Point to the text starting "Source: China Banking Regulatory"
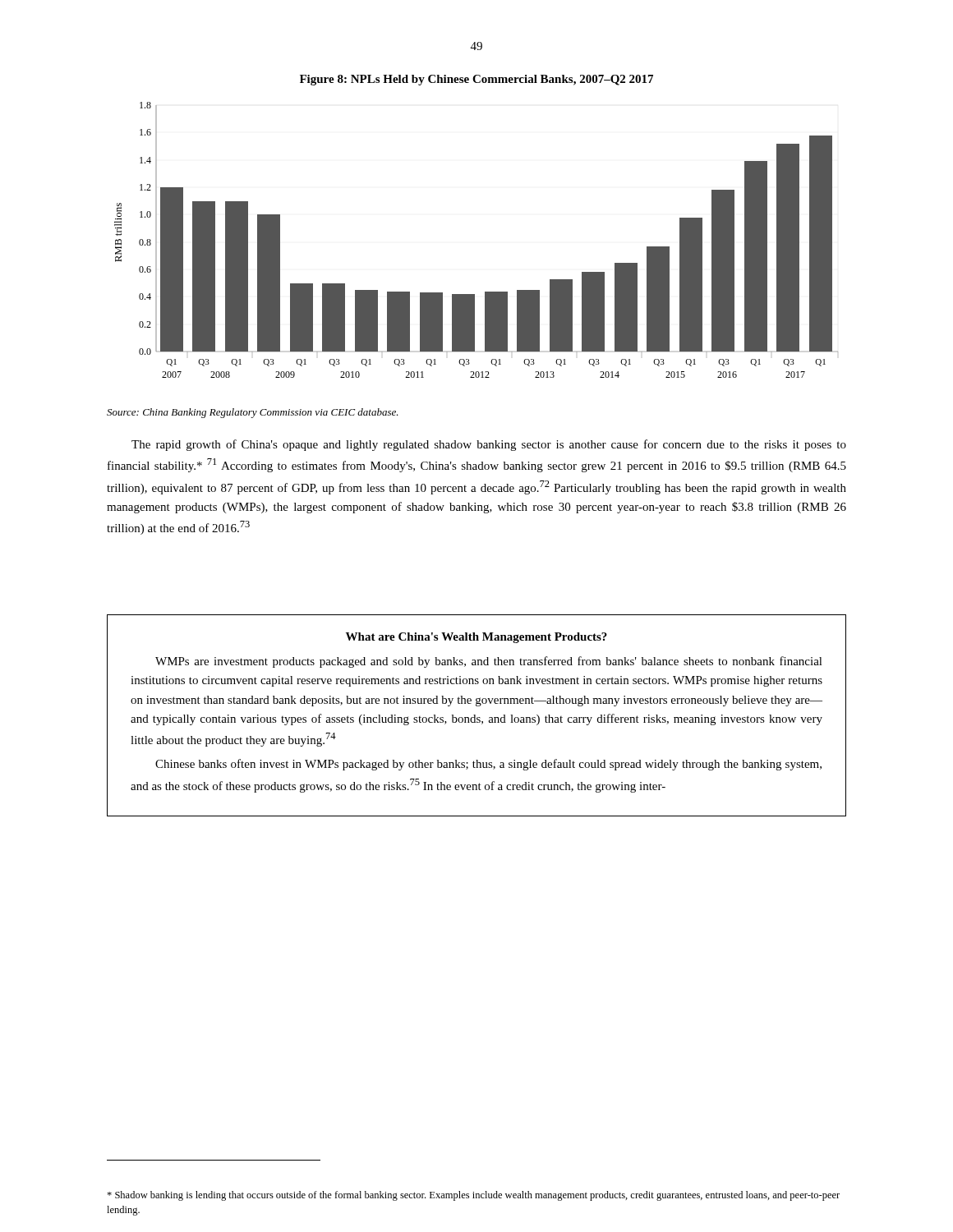Image resolution: width=953 pixels, height=1232 pixels. coord(253,412)
